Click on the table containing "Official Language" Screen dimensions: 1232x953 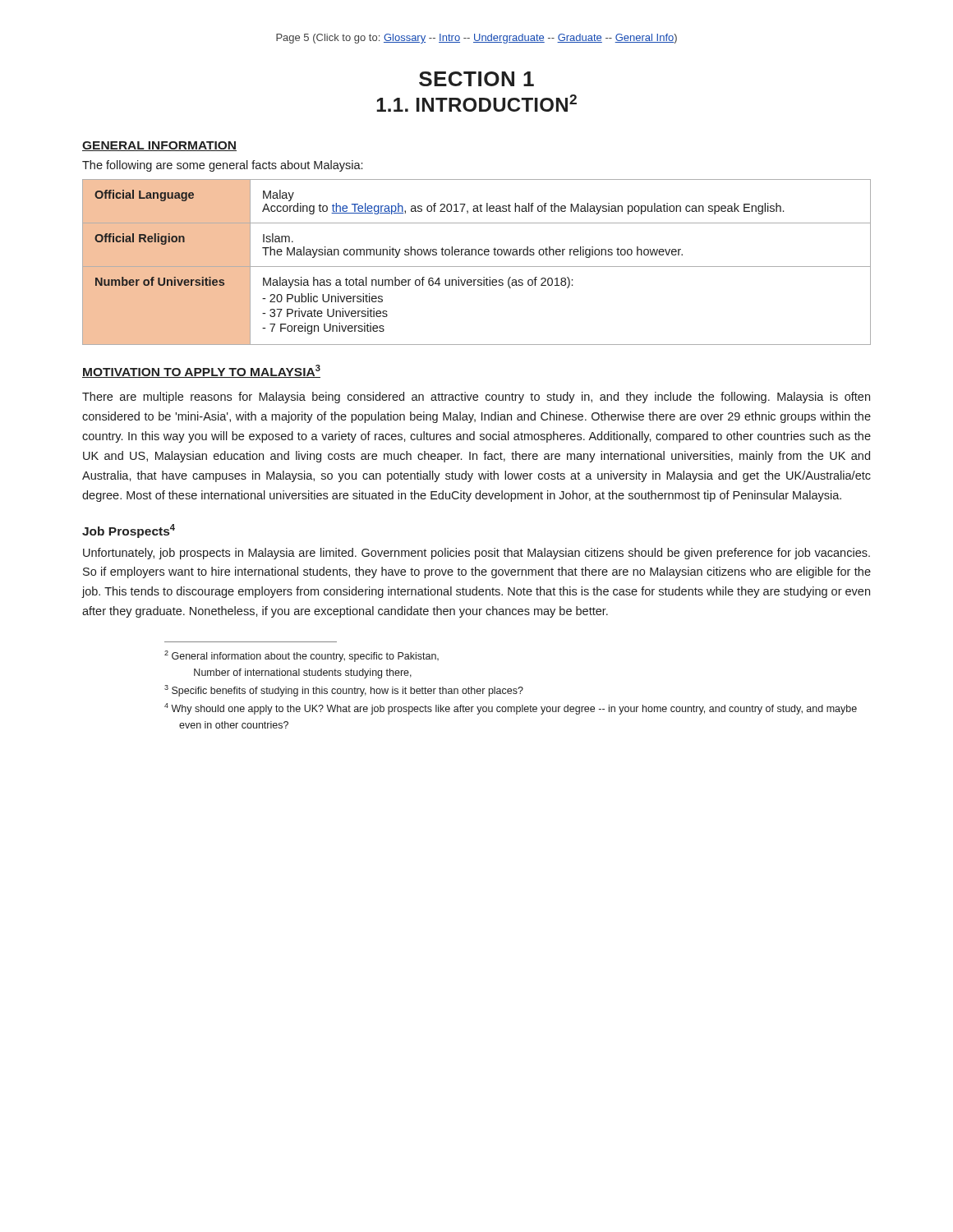pyautogui.click(x=476, y=262)
